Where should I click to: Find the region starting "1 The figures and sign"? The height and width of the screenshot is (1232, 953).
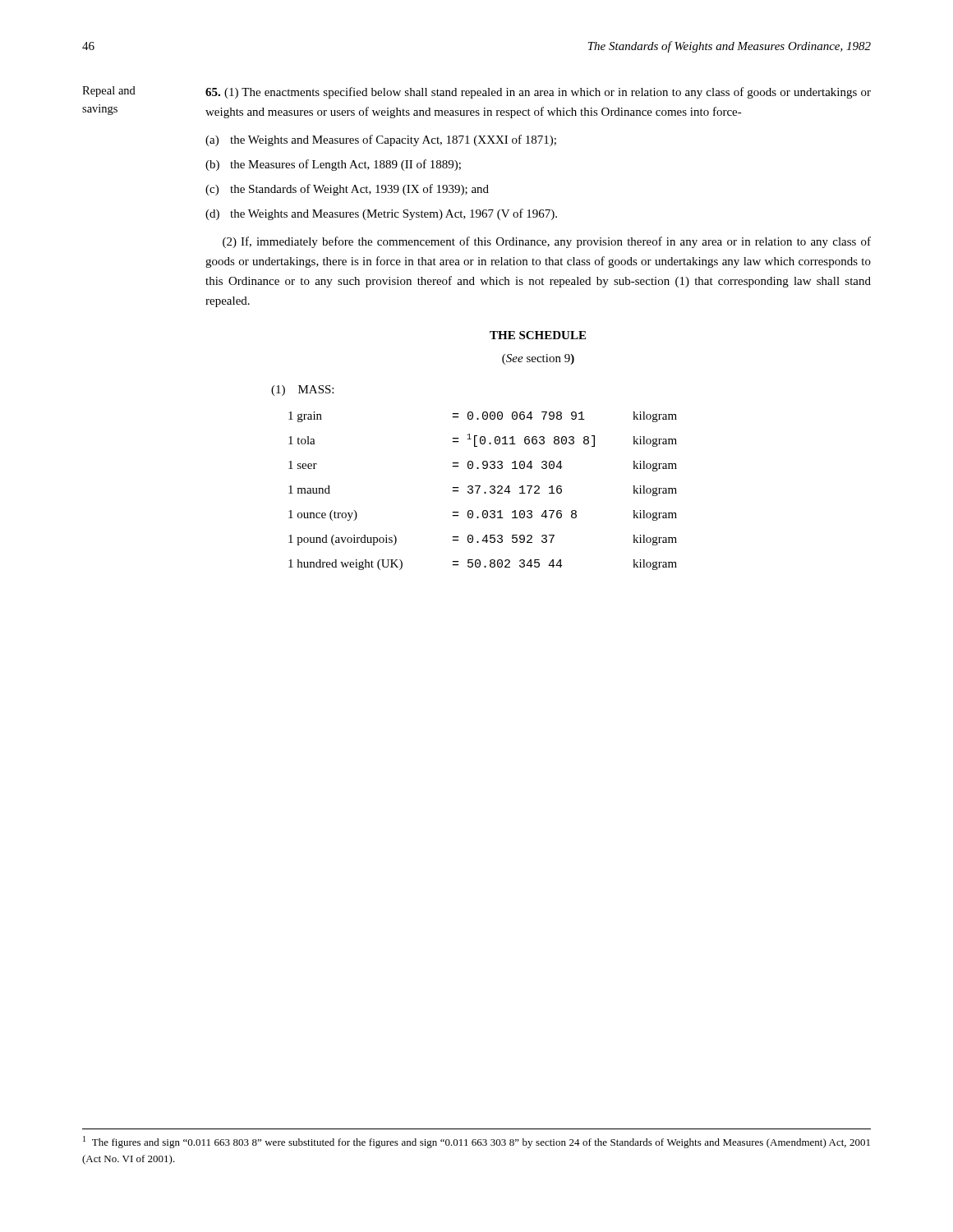point(476,1150)
